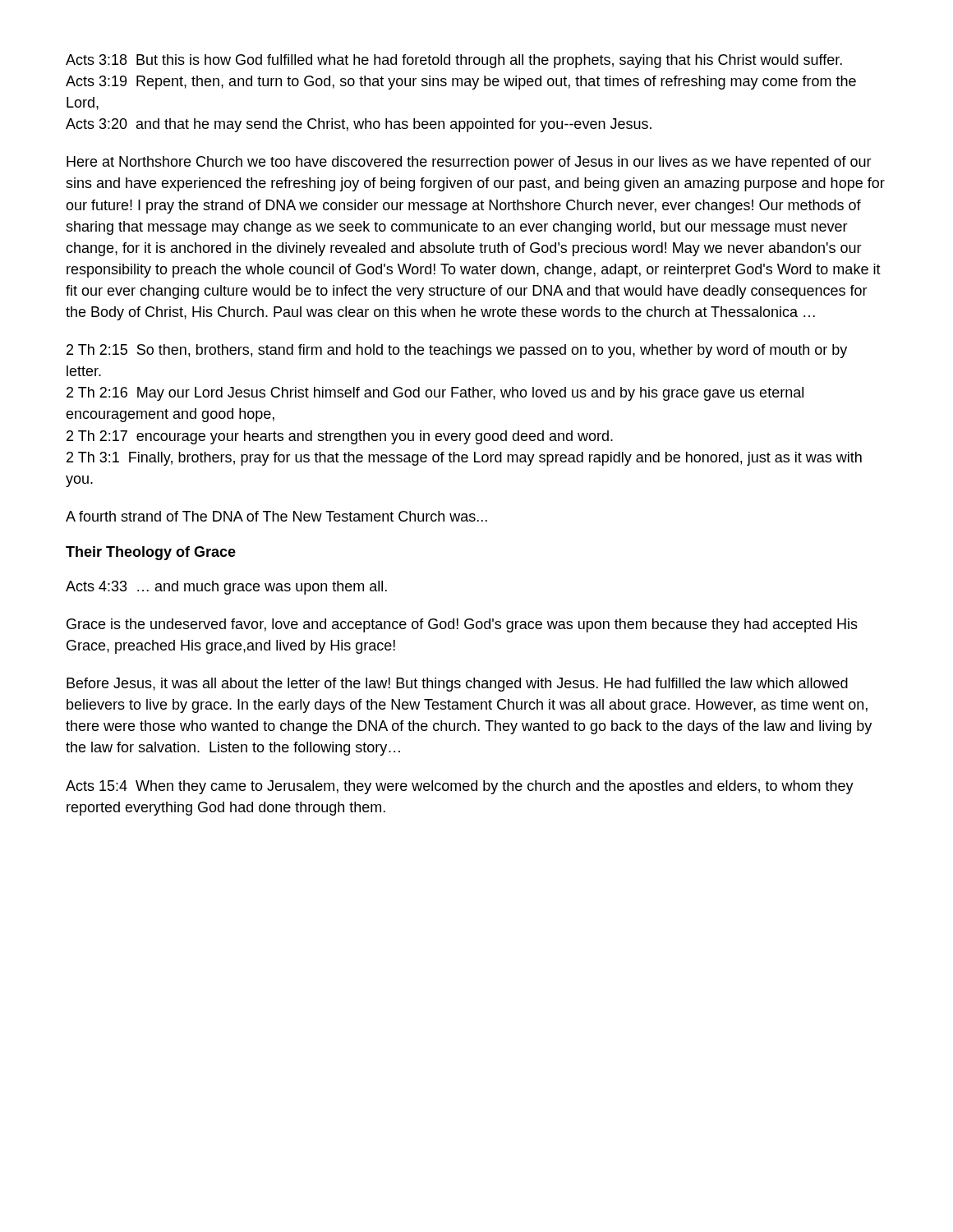Select the block starting "2 Th 2:15 So then, brothers,"

tap(457, 351)
